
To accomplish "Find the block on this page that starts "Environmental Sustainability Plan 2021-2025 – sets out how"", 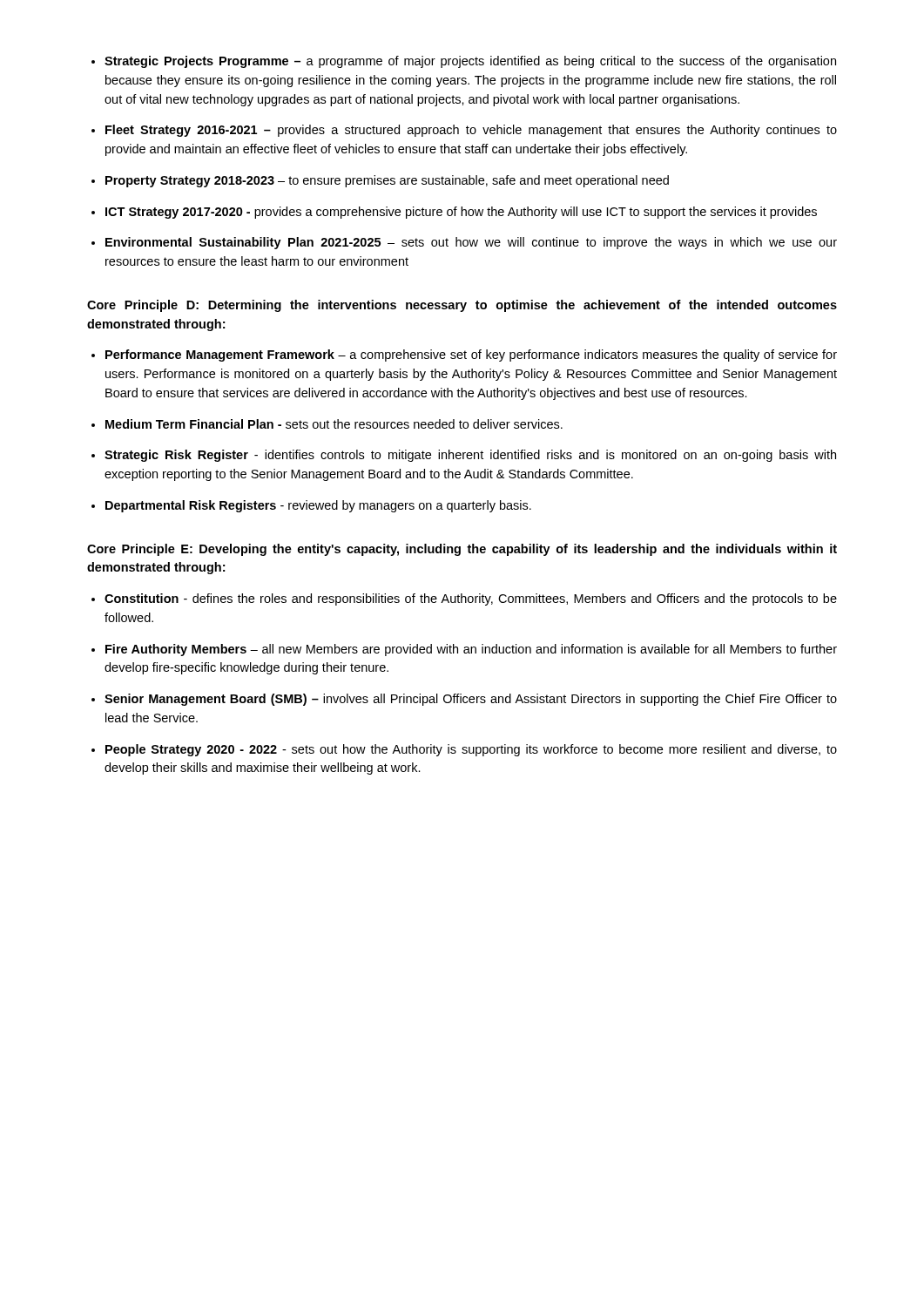I will (471, 252).
